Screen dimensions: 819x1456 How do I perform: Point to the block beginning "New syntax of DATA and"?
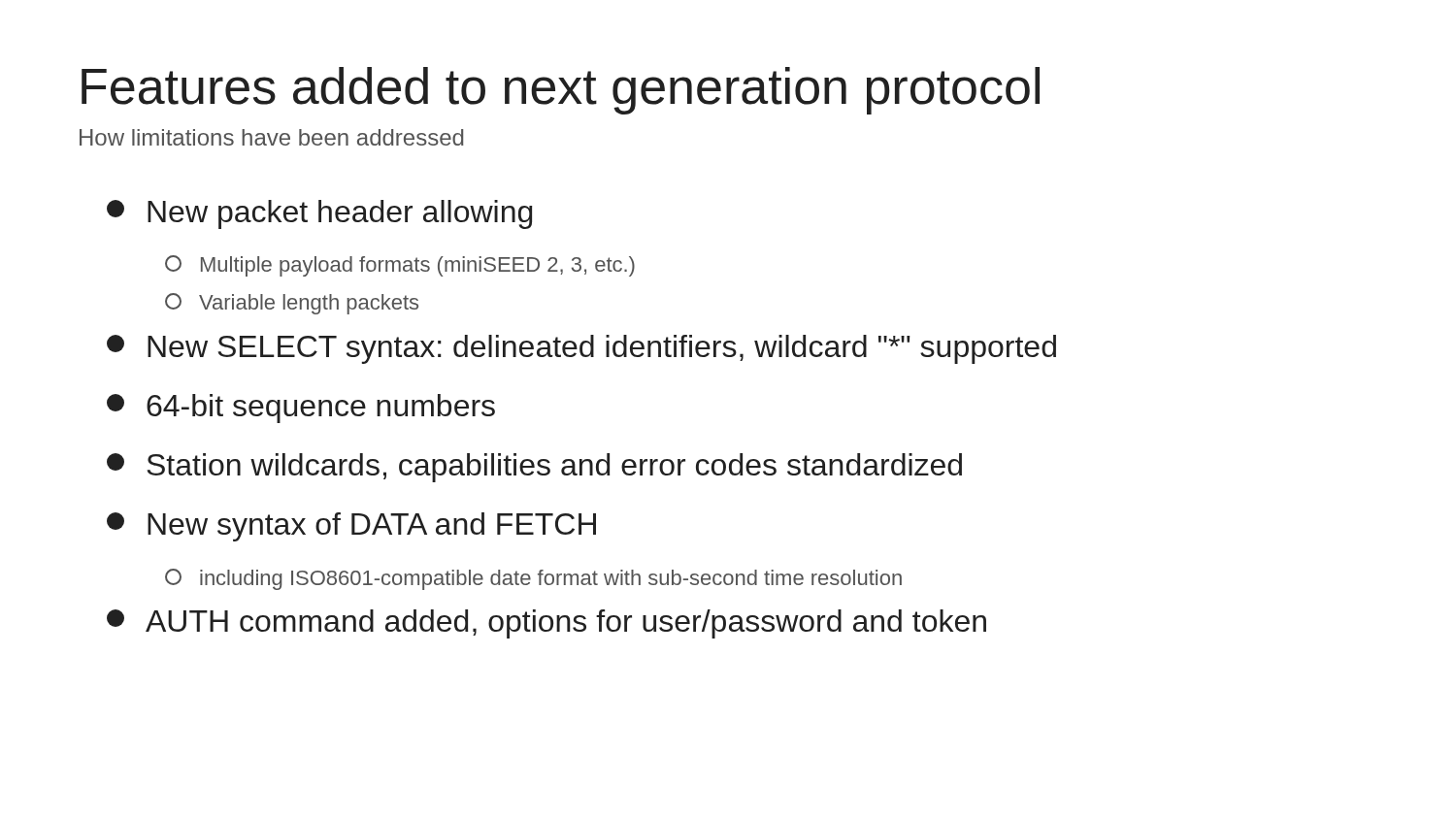pos(351,527)
